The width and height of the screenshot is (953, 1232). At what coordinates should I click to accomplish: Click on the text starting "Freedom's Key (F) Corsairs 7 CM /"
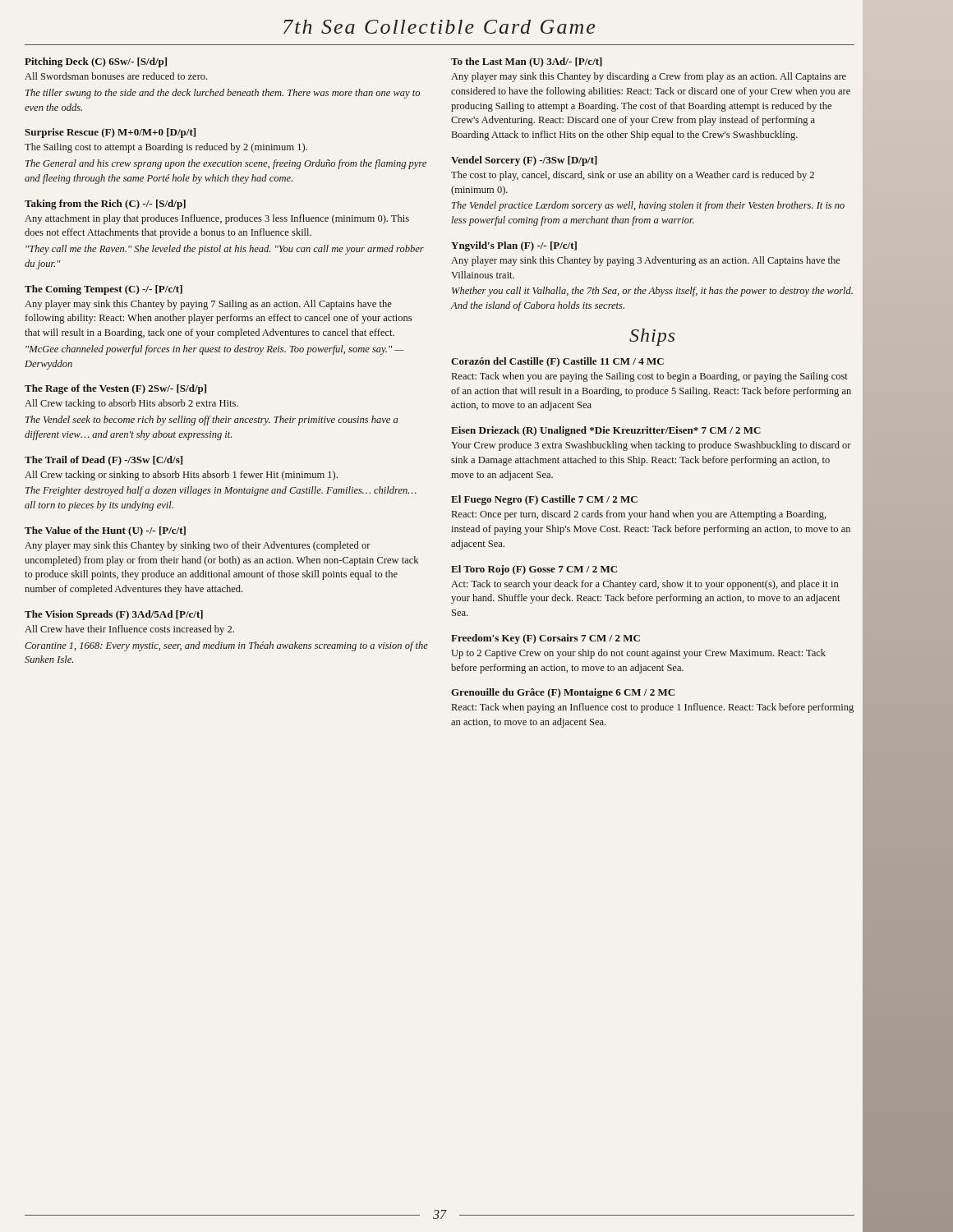(653, 653)
